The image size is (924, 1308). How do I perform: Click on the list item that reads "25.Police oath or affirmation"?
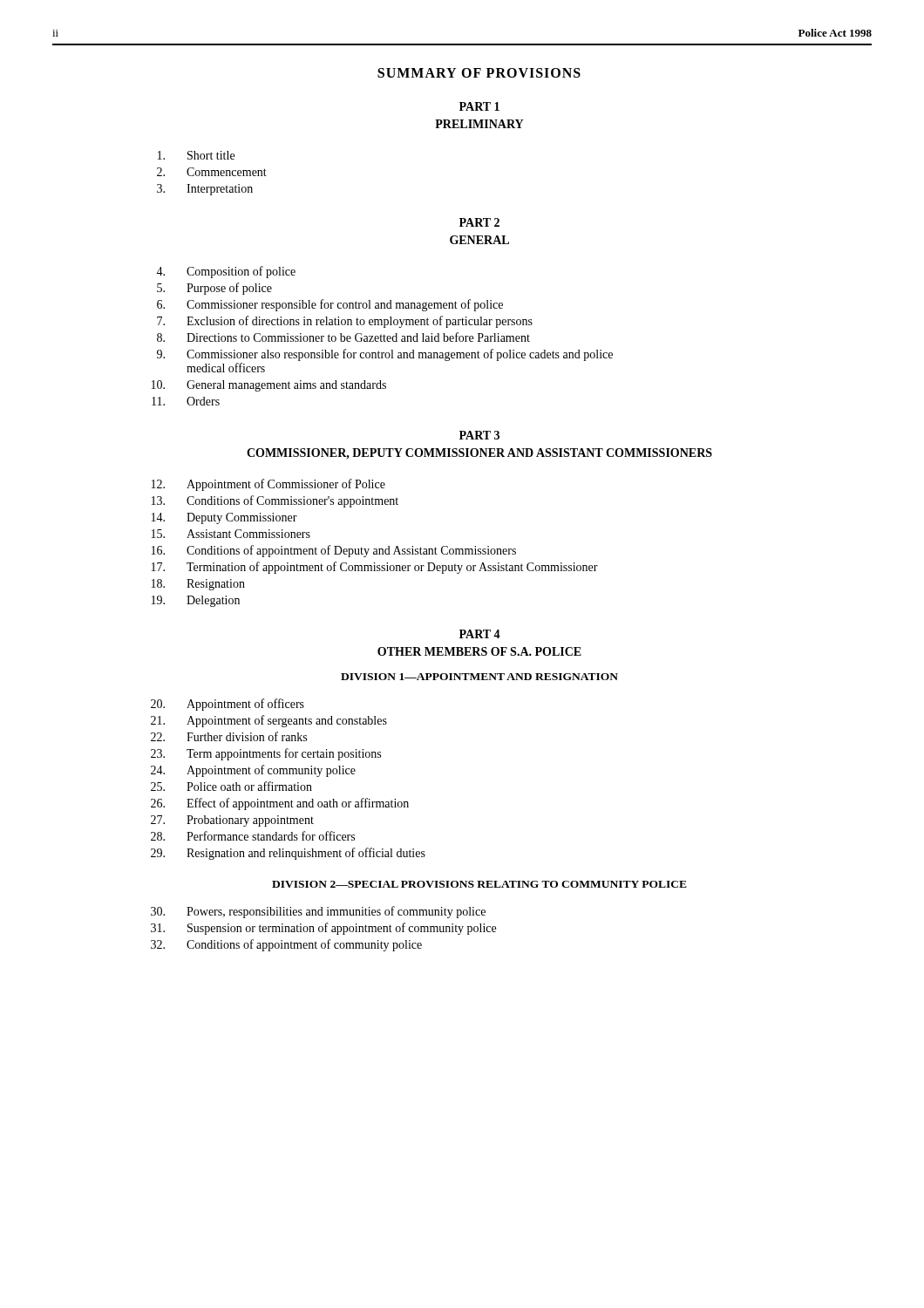tap(231, 786)
